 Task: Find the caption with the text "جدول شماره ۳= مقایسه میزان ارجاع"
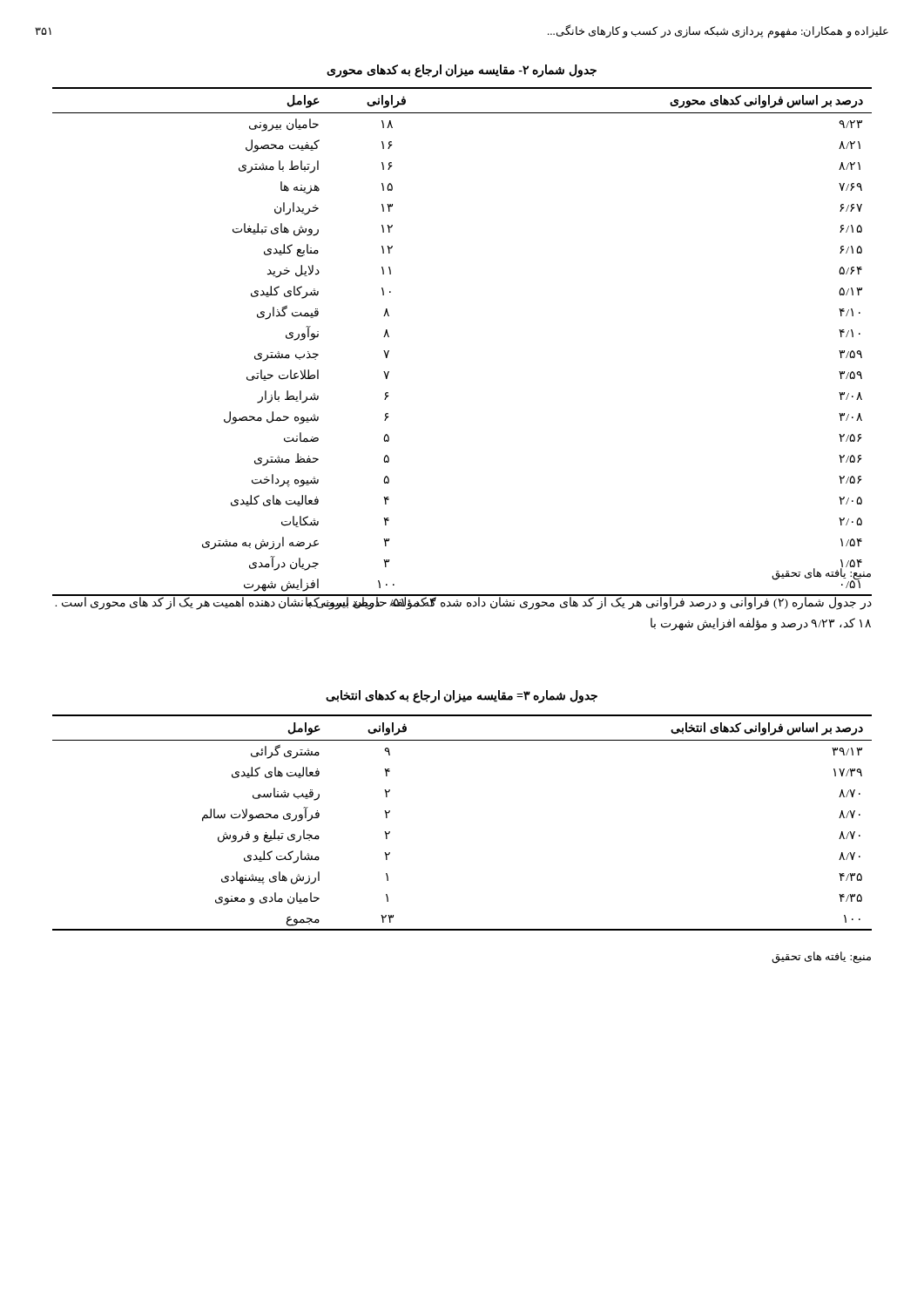click(x=462, y=696)
